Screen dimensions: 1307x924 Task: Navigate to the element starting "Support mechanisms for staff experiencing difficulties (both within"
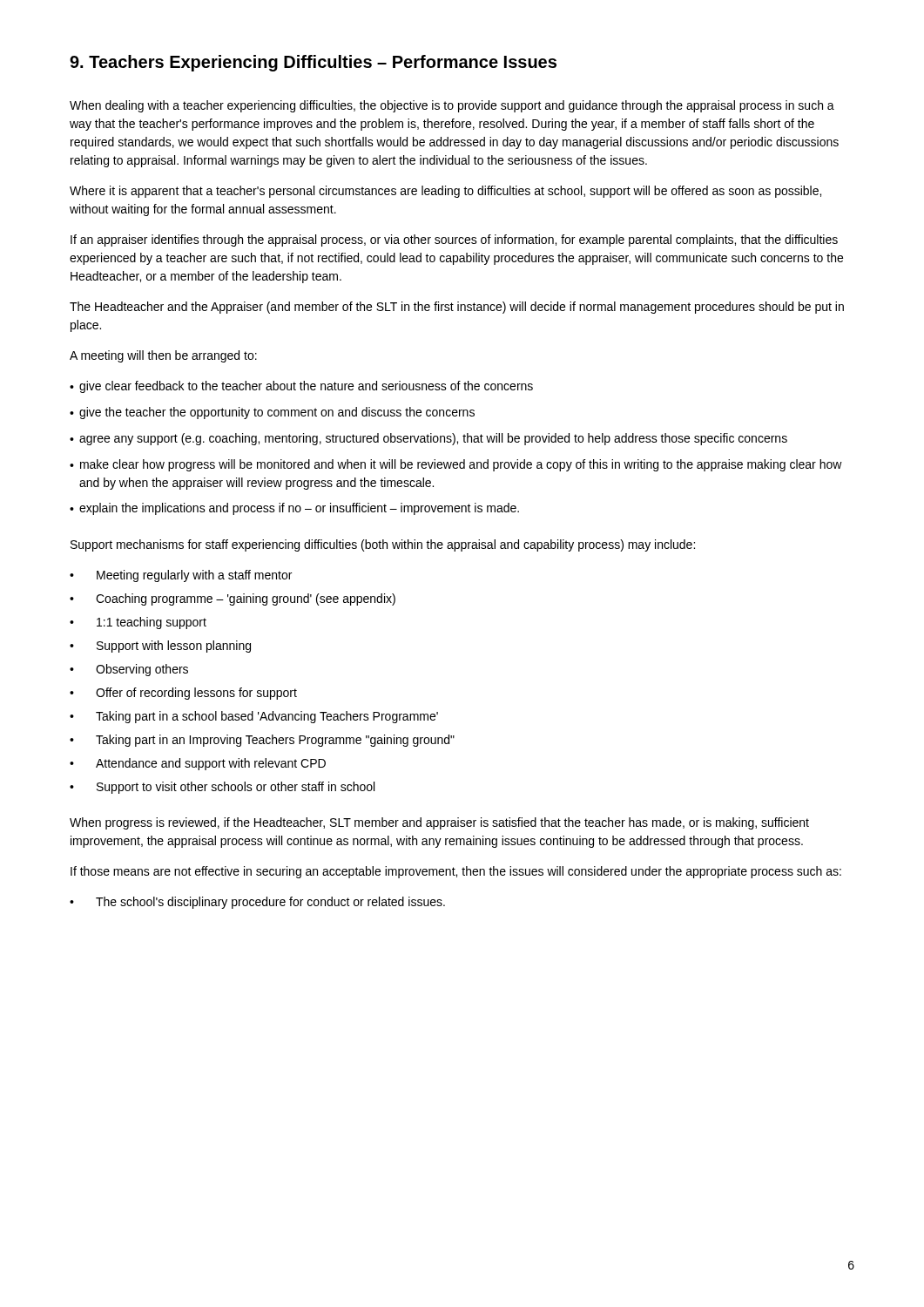coord(462,545)
